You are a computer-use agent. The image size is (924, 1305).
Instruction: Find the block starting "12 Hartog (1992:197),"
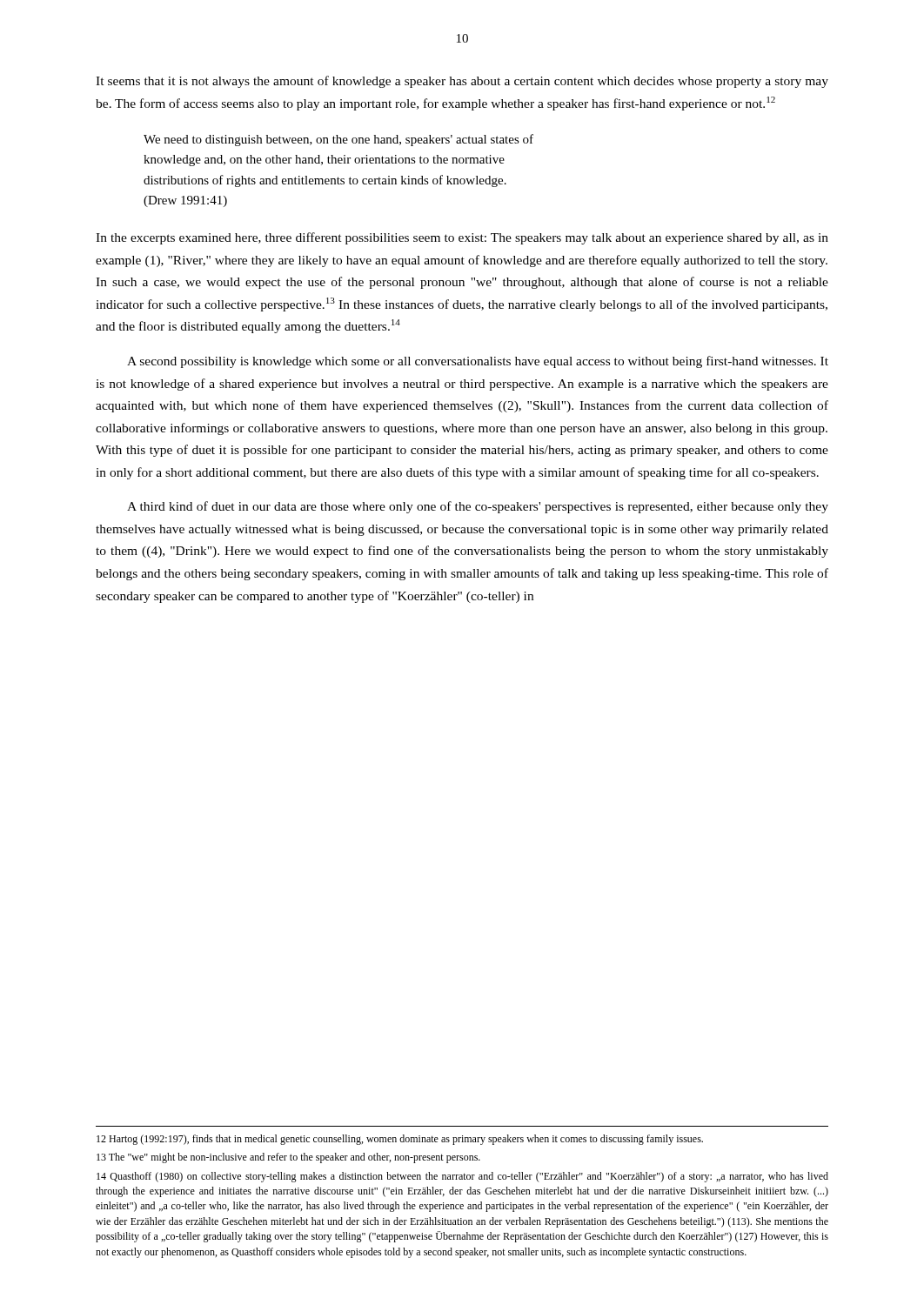400,1139
